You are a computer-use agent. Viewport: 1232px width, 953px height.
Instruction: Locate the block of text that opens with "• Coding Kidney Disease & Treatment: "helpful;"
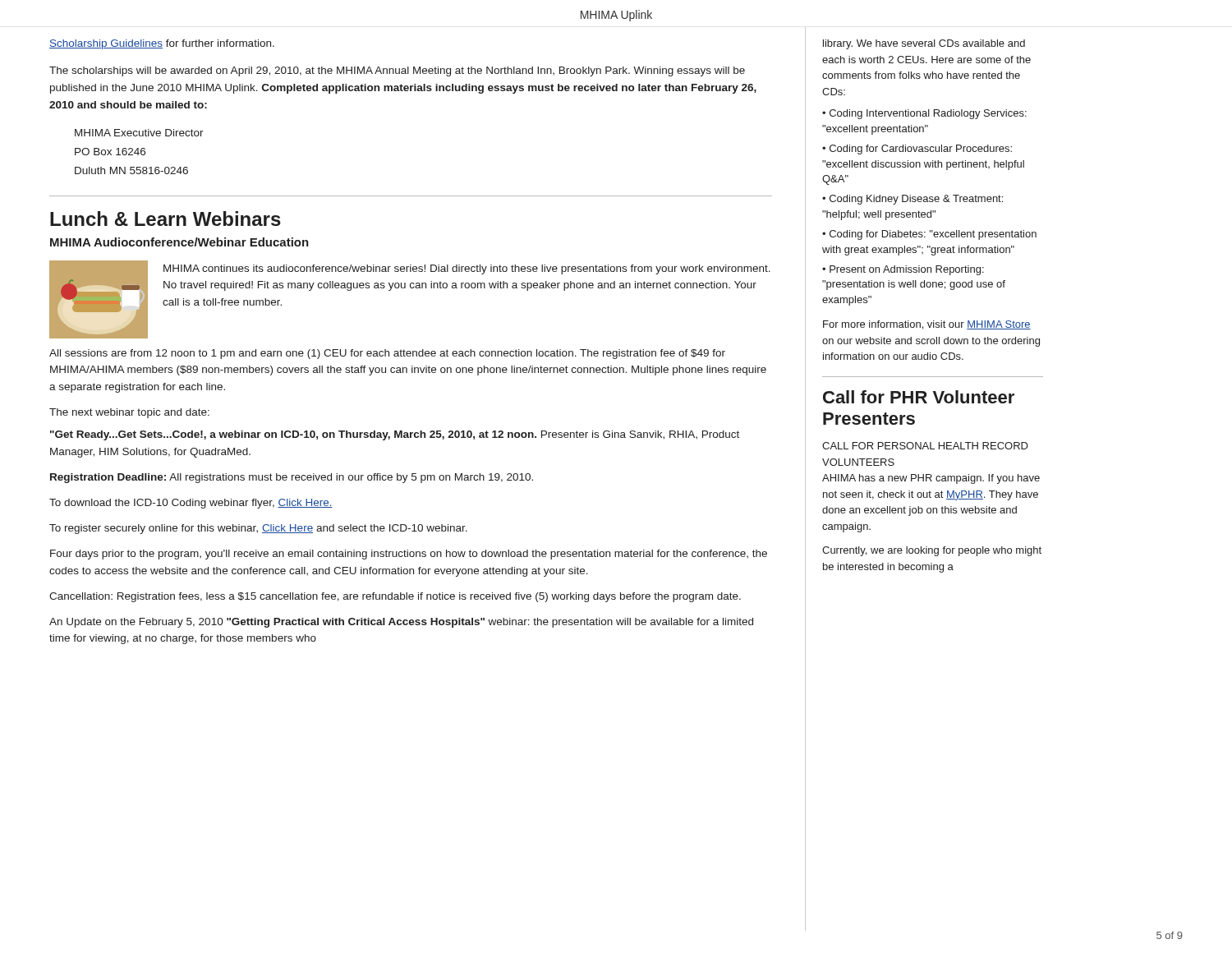pyautogui.click(x=913, y=206)
